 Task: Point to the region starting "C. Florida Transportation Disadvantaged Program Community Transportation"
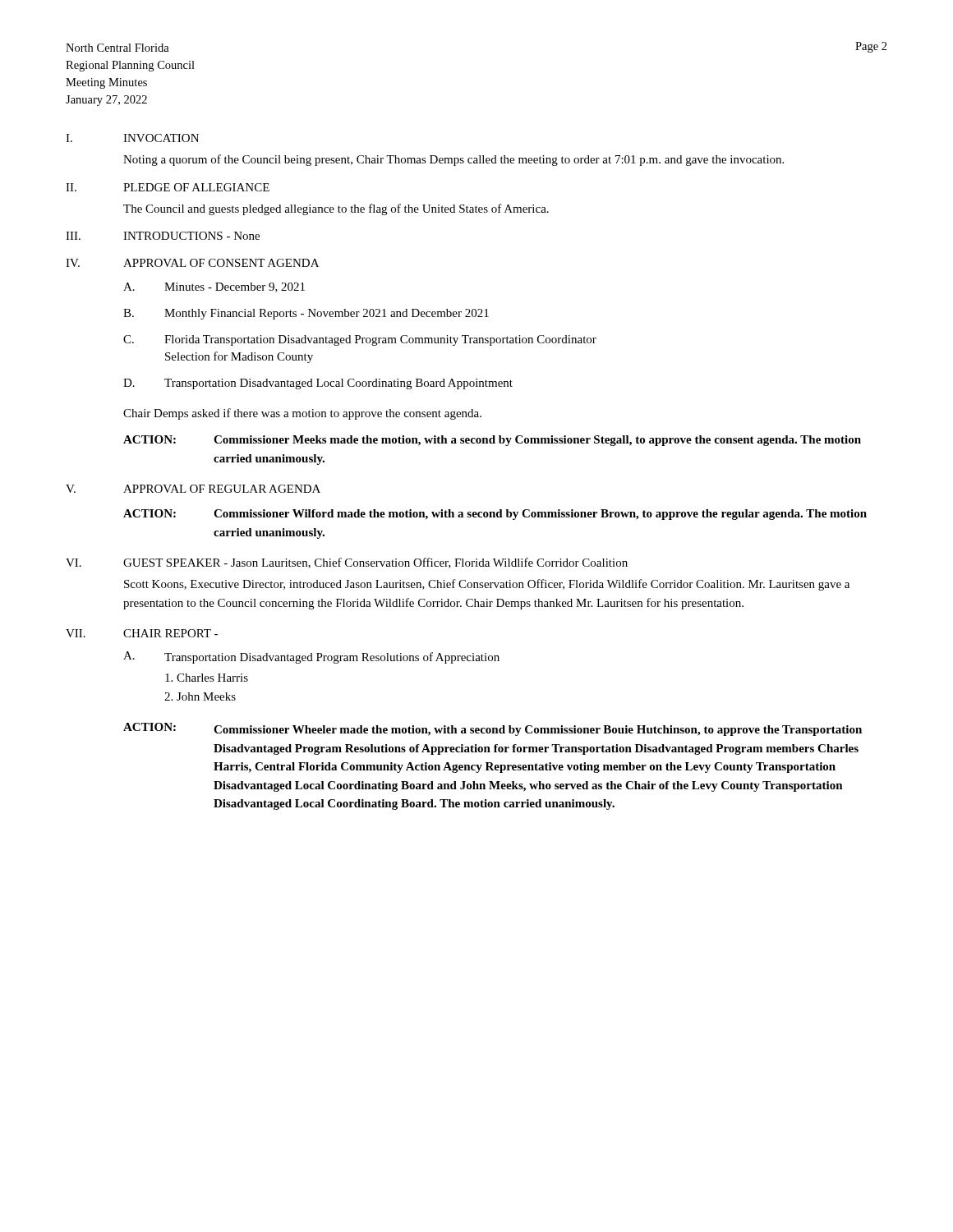click(360, 348)
